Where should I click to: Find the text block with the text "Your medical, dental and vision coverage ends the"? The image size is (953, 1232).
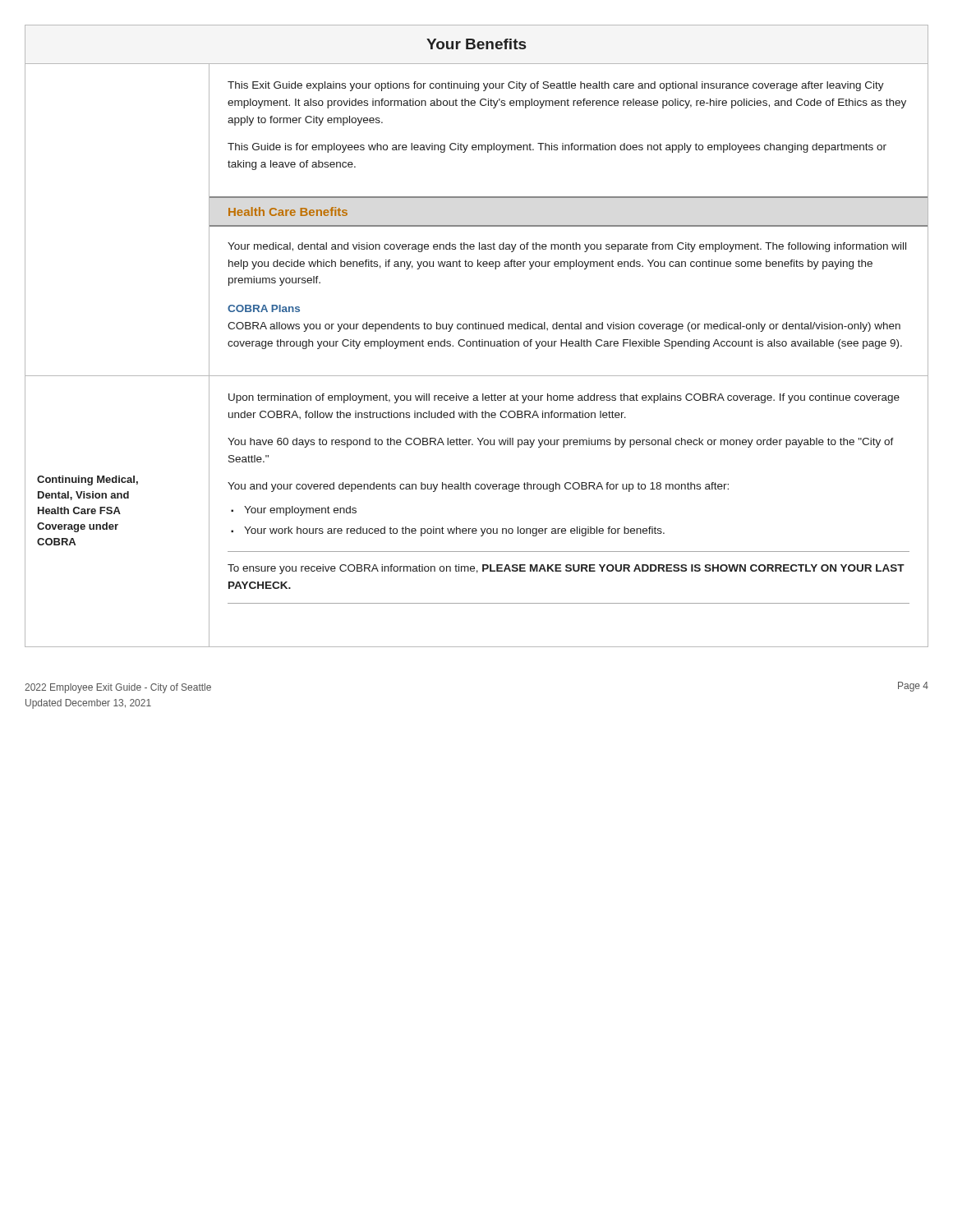click(567, 263)
